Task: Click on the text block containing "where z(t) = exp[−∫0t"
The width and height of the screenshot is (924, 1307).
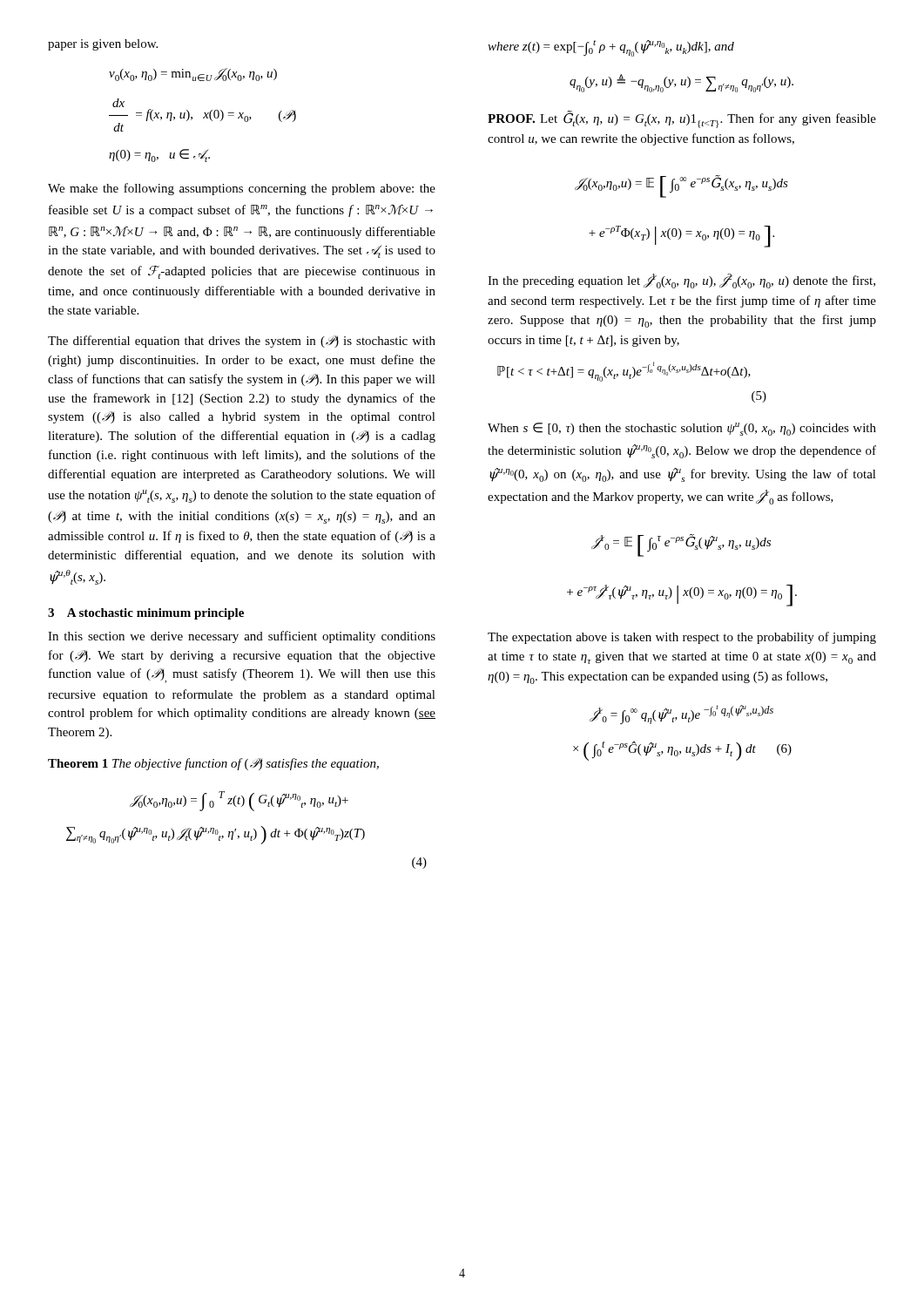Action: [x=611, y=48]
